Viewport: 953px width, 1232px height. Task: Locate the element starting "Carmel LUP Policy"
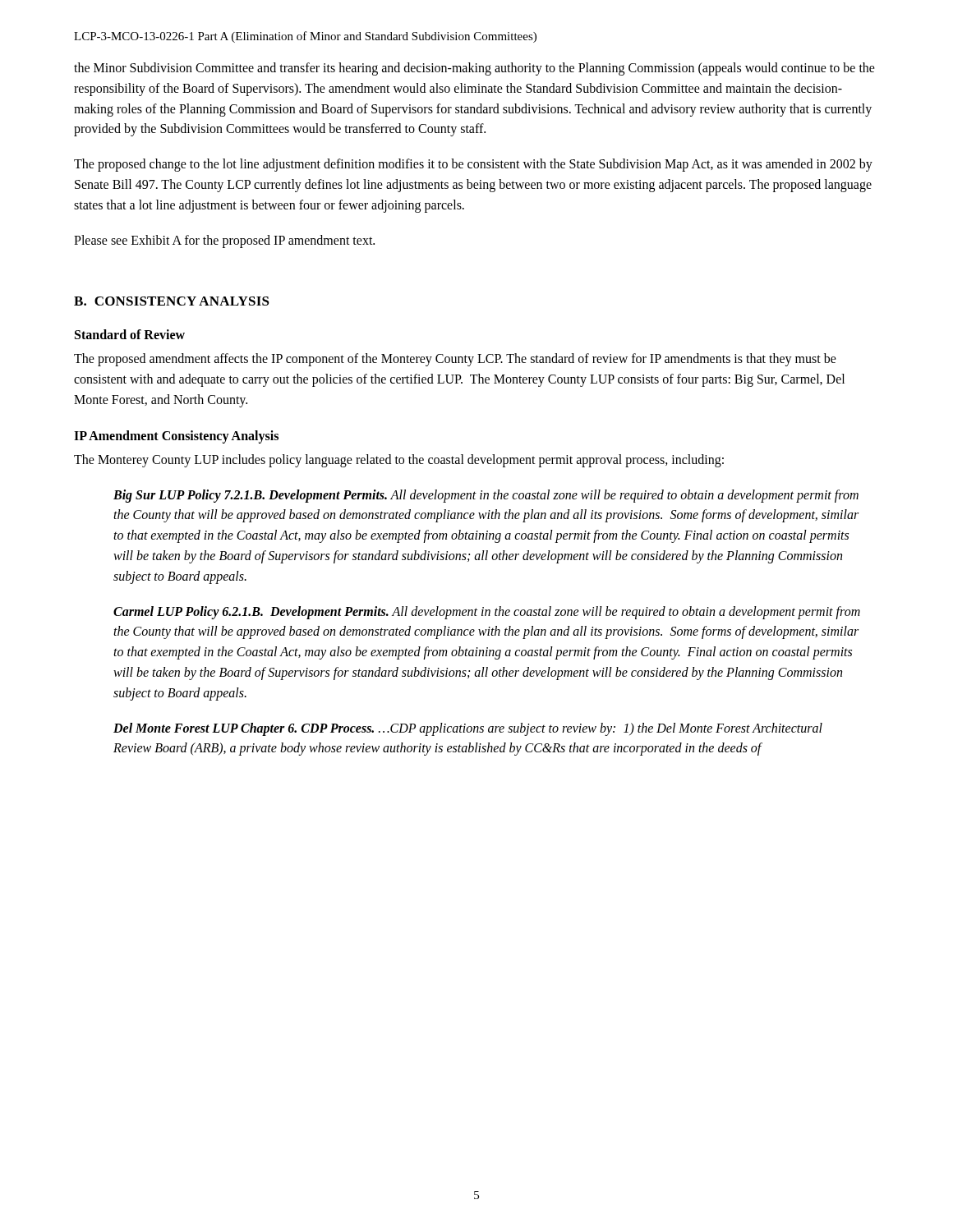pyautogui.click(x=487, y=652)
